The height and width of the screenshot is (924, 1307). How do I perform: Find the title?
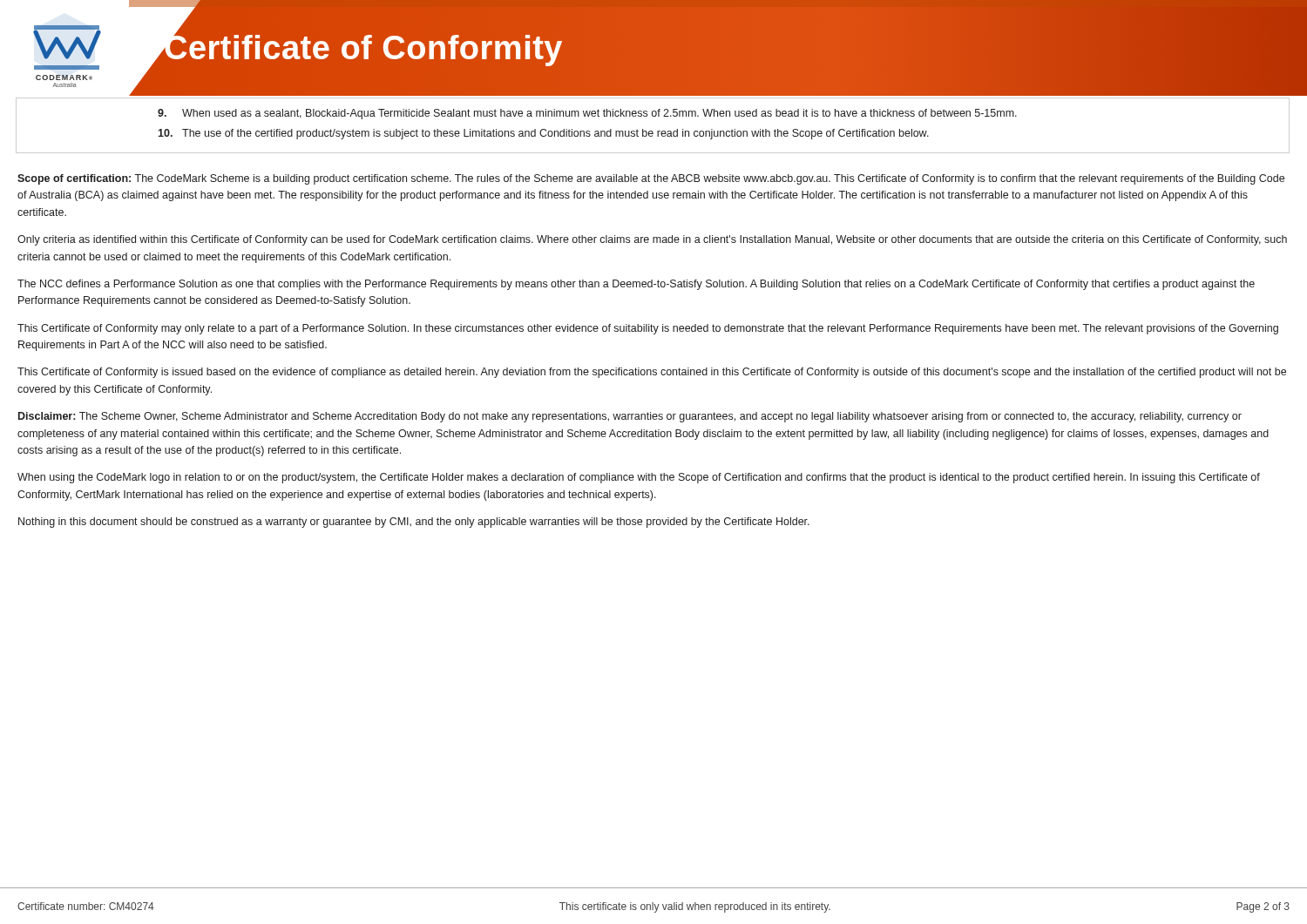(363, 48)
